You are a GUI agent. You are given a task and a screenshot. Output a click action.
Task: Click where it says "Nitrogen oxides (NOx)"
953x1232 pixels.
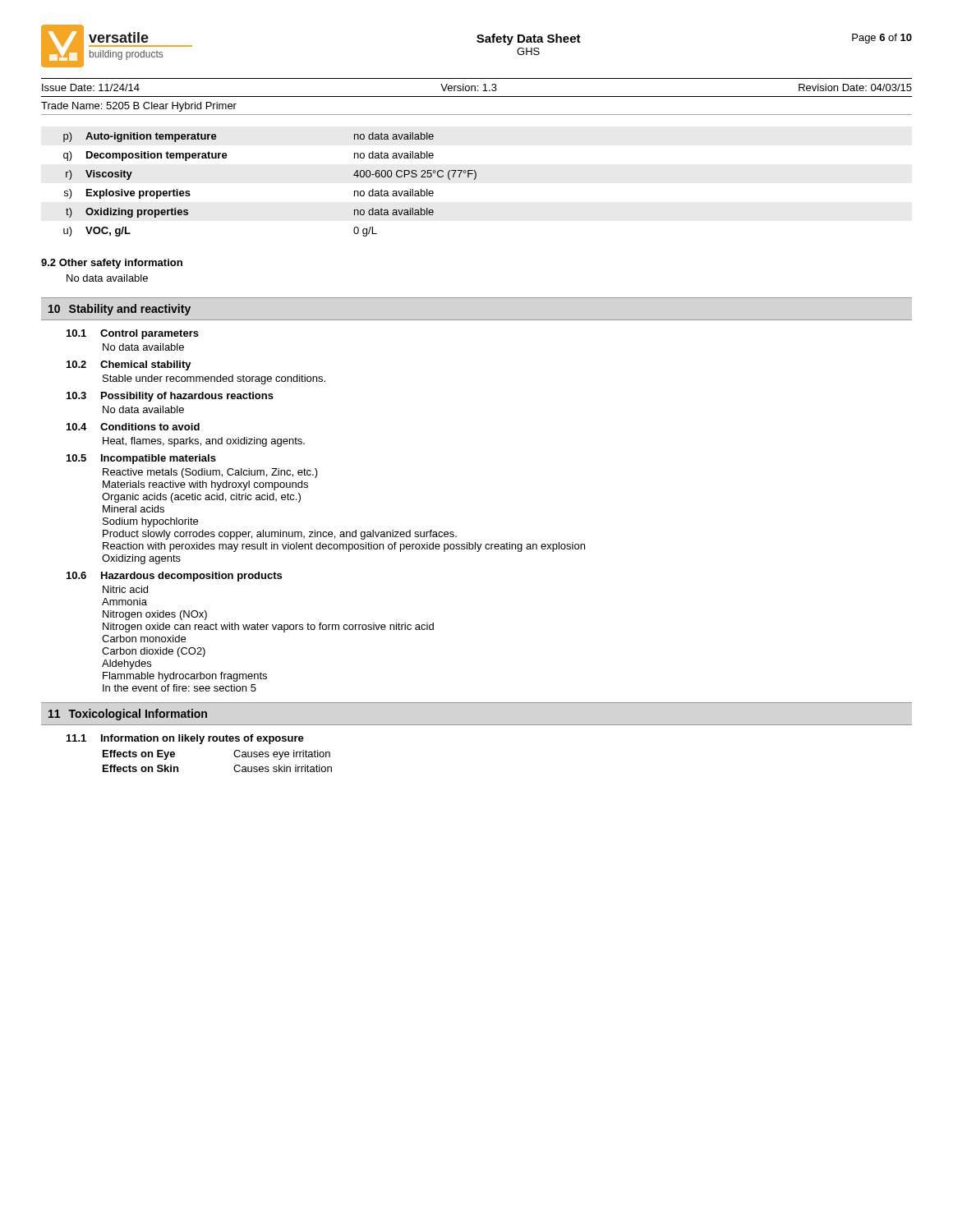pos(155,614)
